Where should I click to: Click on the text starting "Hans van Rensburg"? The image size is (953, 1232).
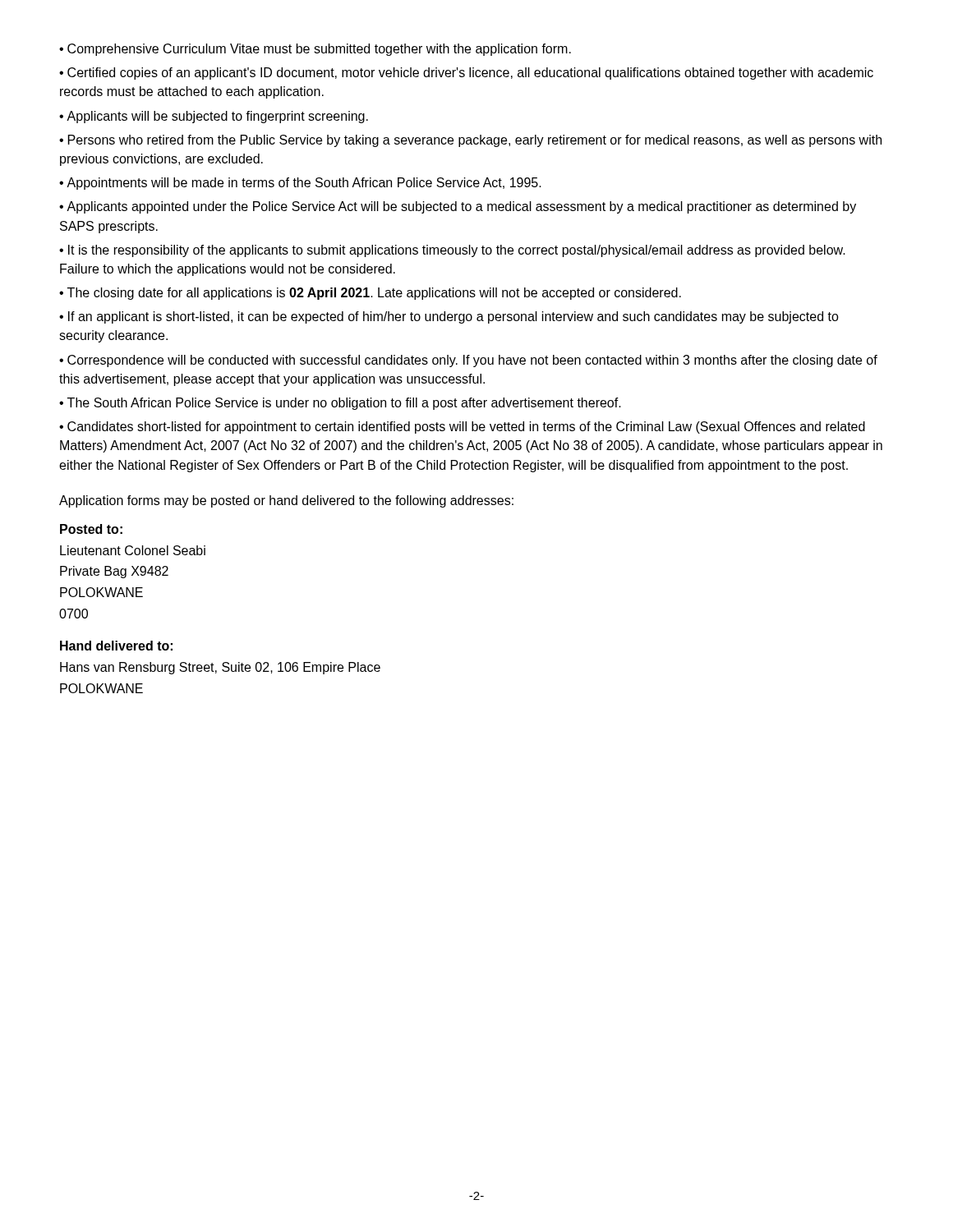(x=220, y=678)
